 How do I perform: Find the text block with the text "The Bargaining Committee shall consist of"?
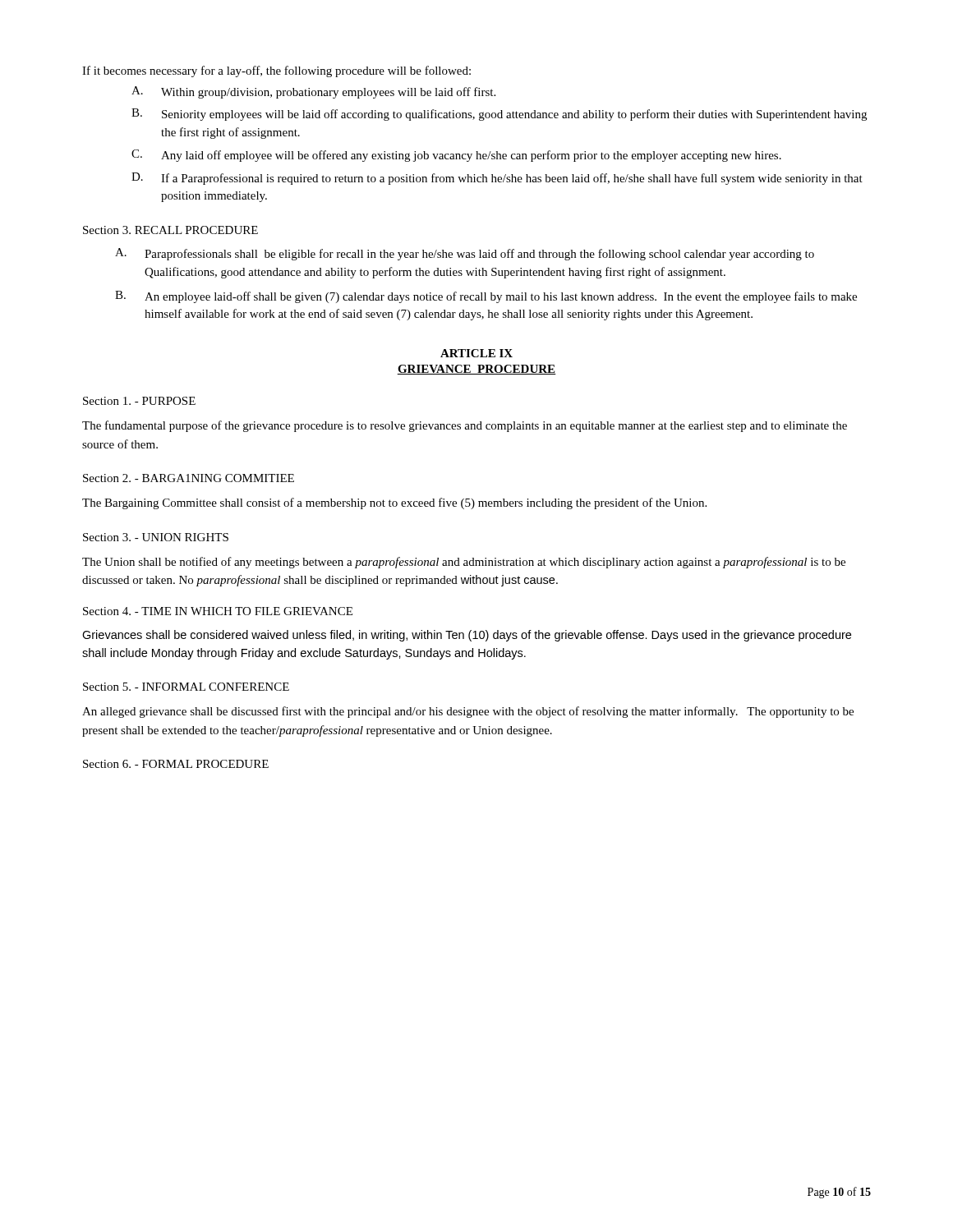tap(476, 503)
